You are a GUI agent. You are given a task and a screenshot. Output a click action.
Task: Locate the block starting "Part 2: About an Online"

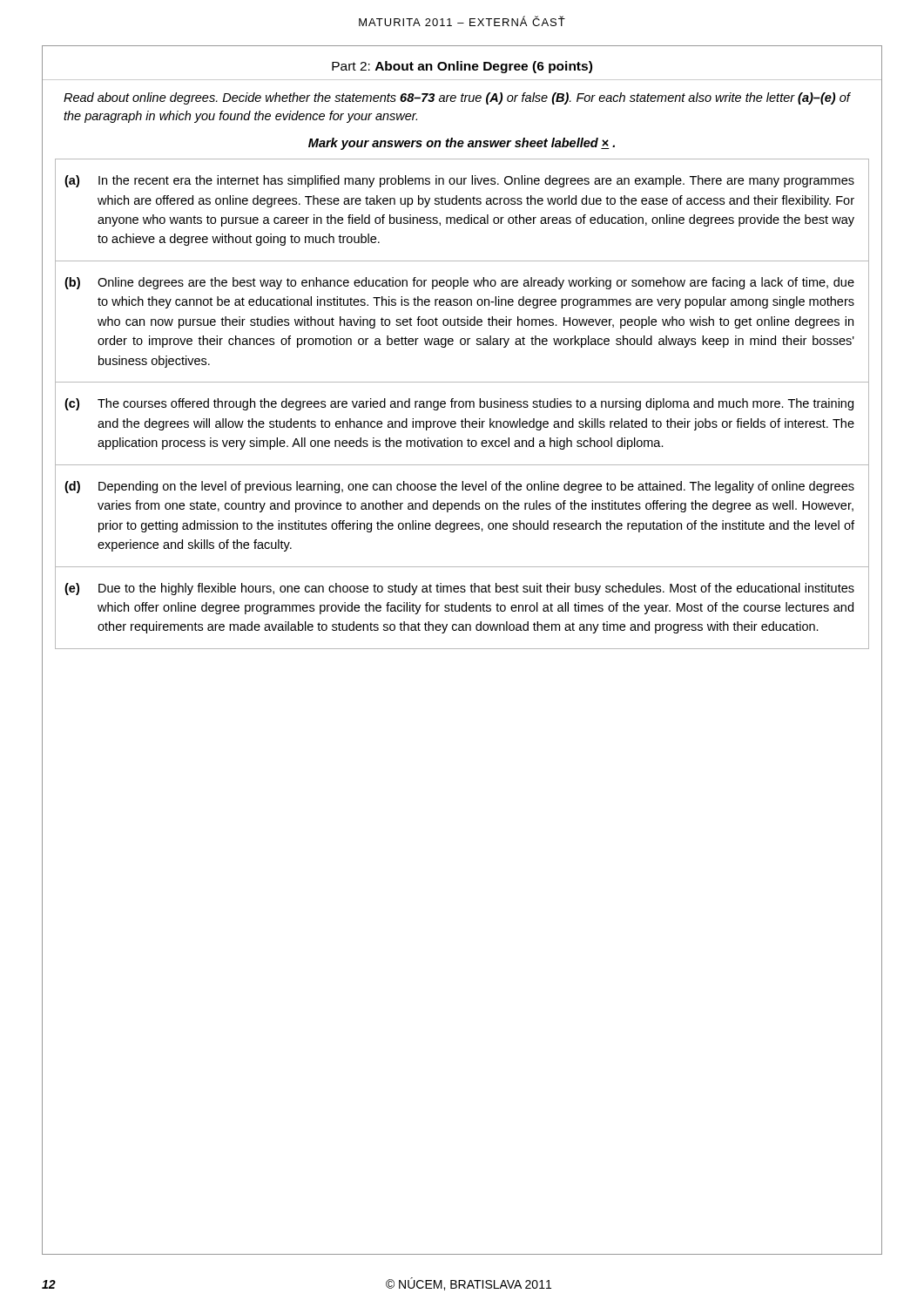pyautogui.click(x=462, y=66)
